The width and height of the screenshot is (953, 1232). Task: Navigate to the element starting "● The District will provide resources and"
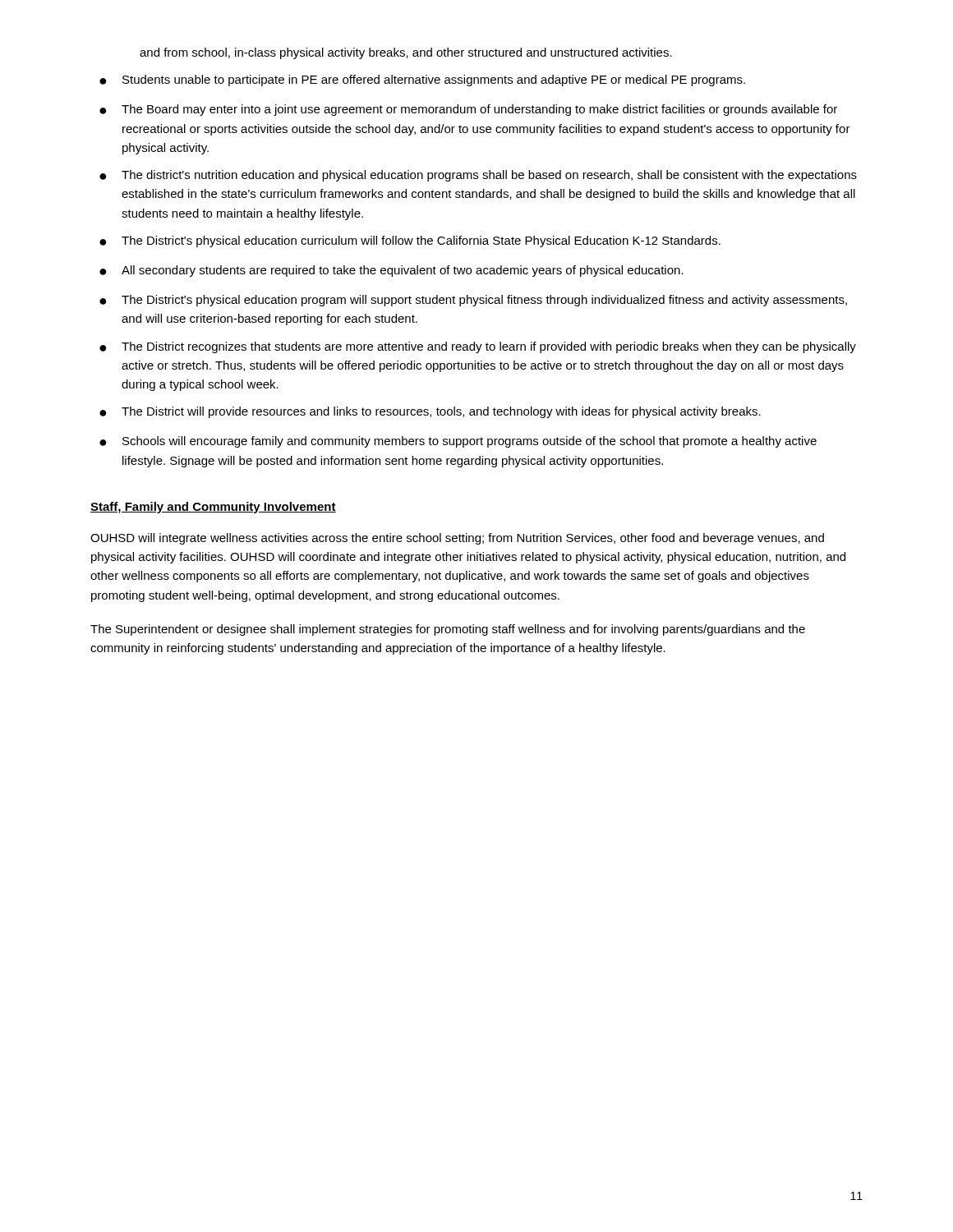[481, 413]
